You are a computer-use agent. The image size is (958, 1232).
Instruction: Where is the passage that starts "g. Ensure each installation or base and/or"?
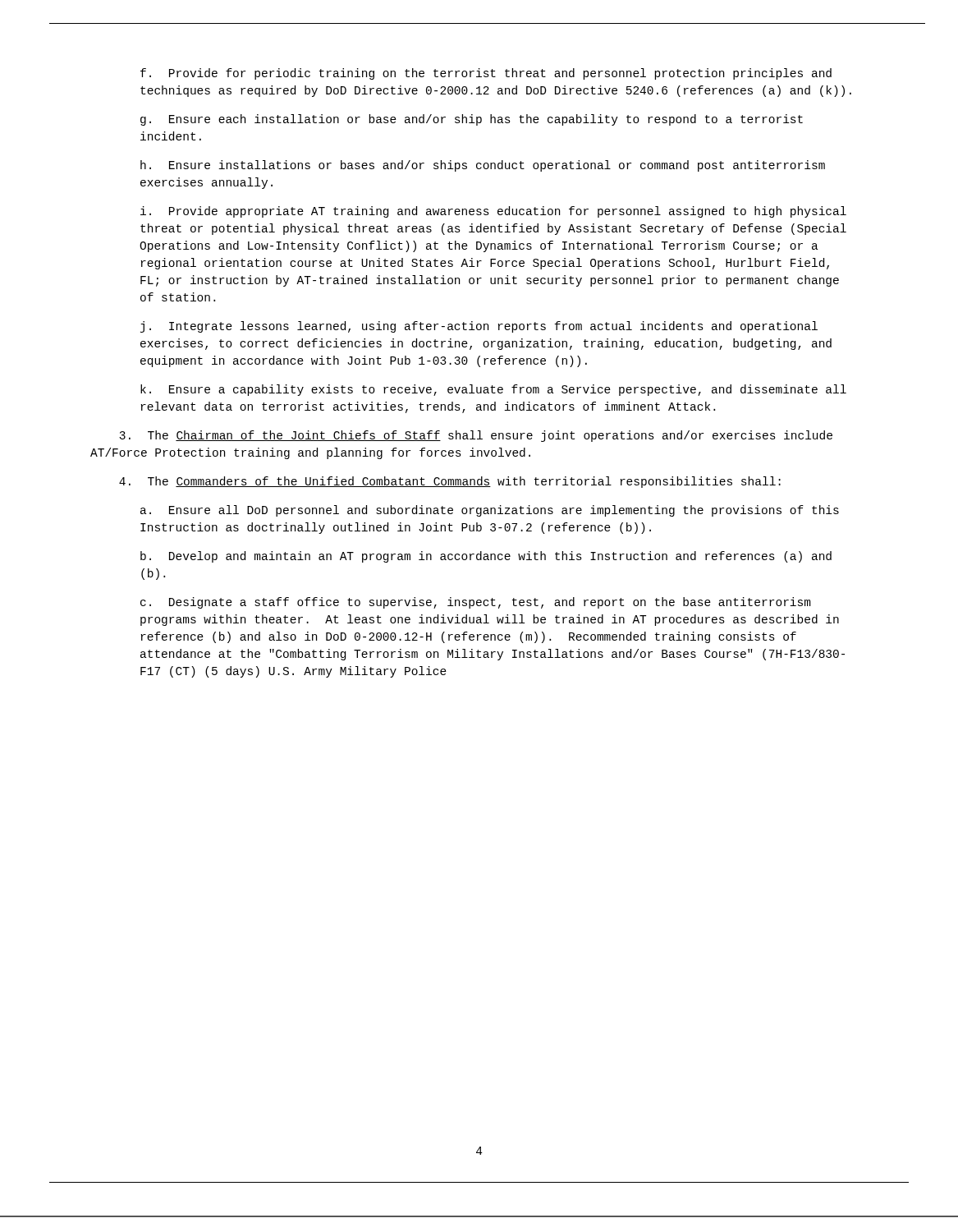click(x=472, y=129)
